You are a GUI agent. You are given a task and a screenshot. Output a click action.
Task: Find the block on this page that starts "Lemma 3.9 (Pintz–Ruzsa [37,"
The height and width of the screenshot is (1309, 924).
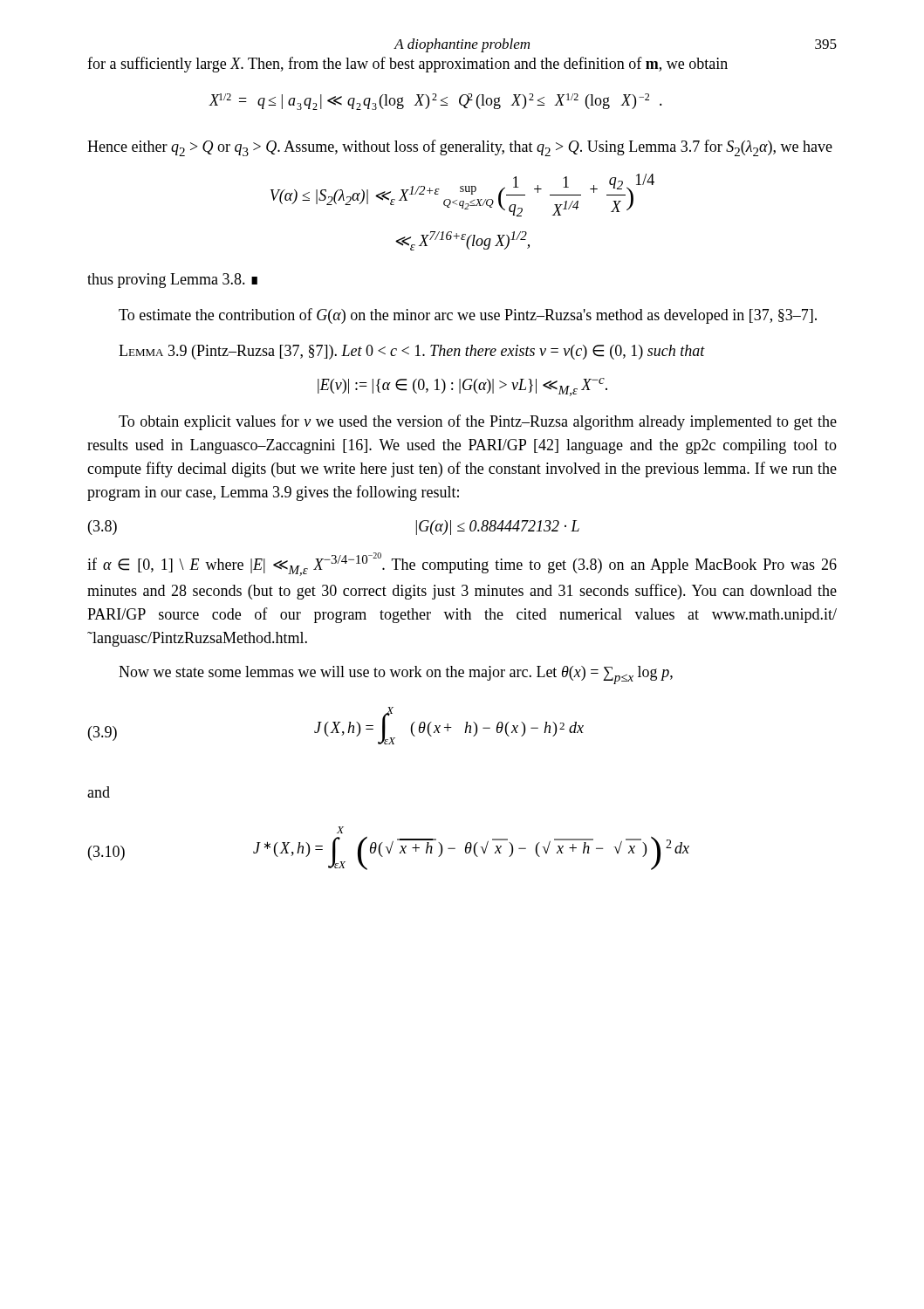(462, 370)
